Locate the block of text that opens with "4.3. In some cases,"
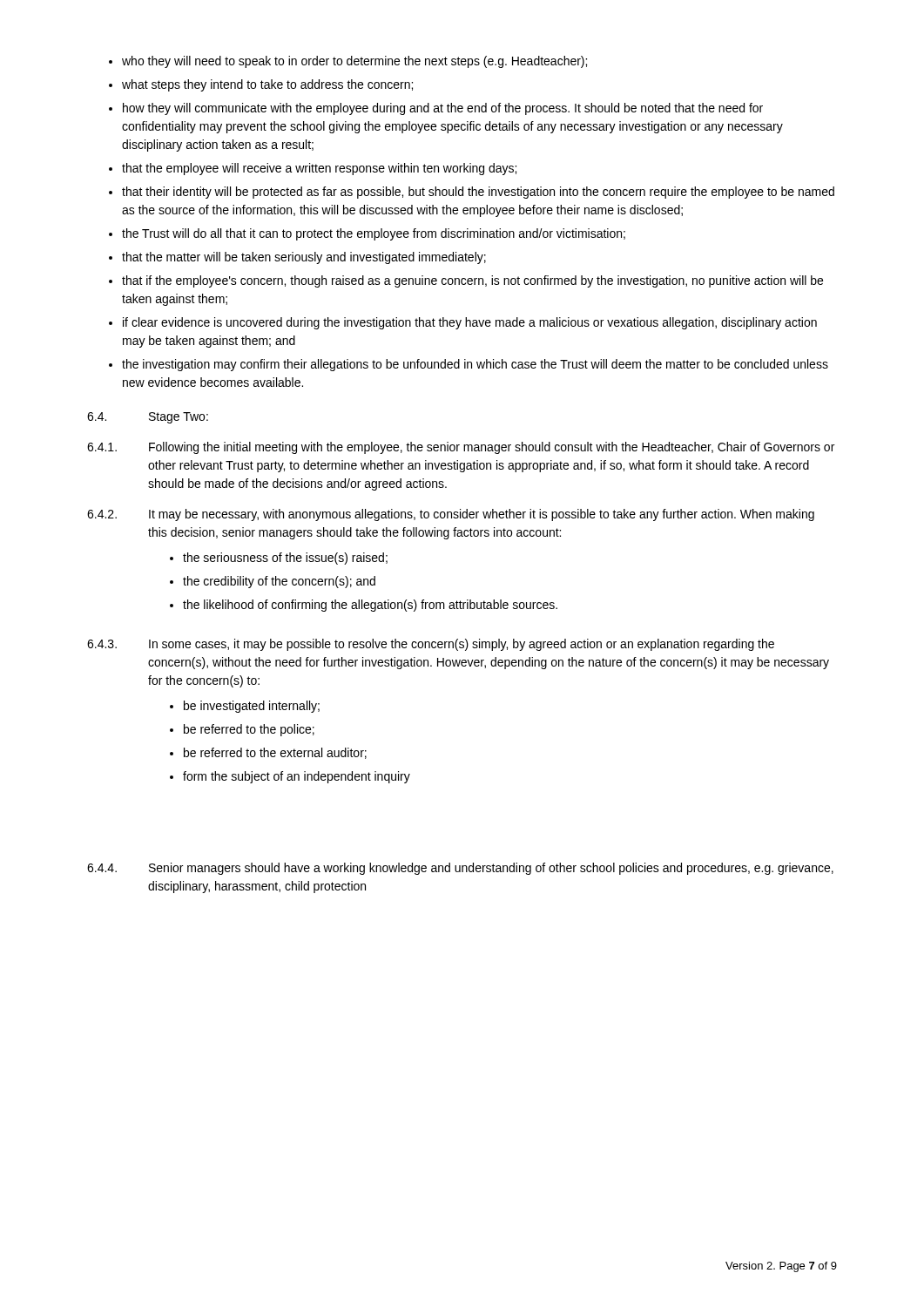924x1307 pixels. tap(431, 645)
